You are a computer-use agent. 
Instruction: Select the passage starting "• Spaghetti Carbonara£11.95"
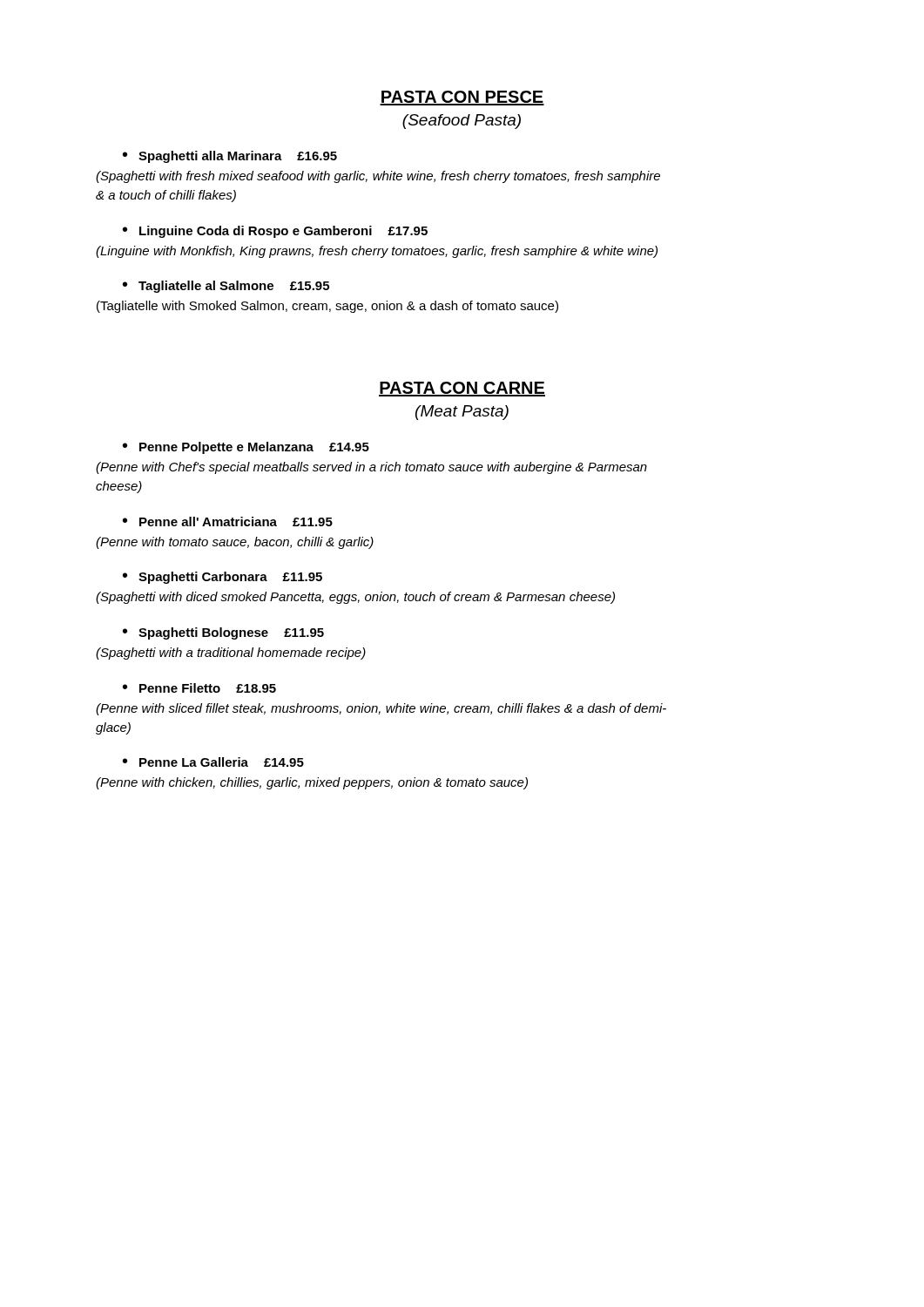(x=222, y=575)
